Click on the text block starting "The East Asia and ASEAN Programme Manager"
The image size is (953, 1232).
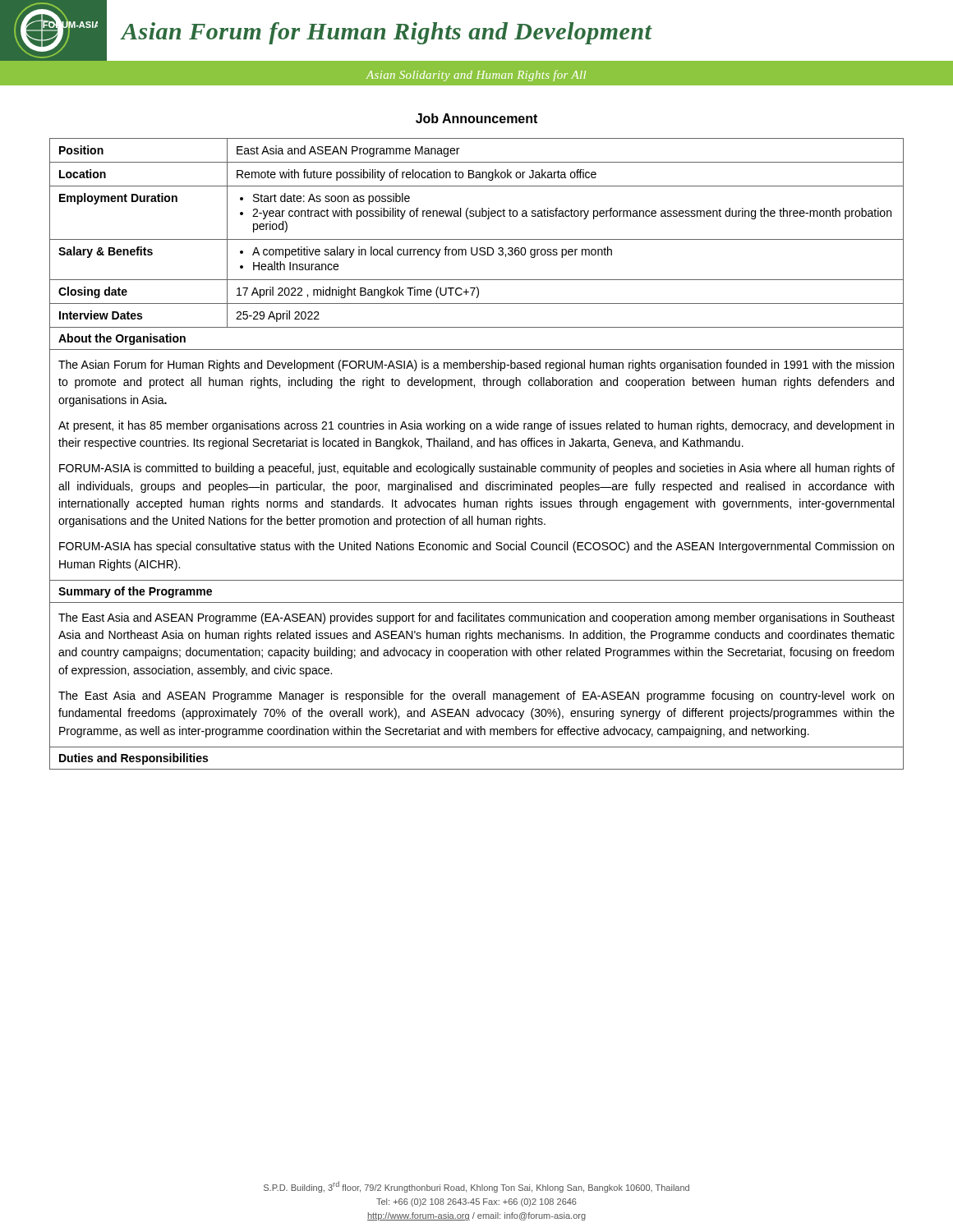(476, 713)
